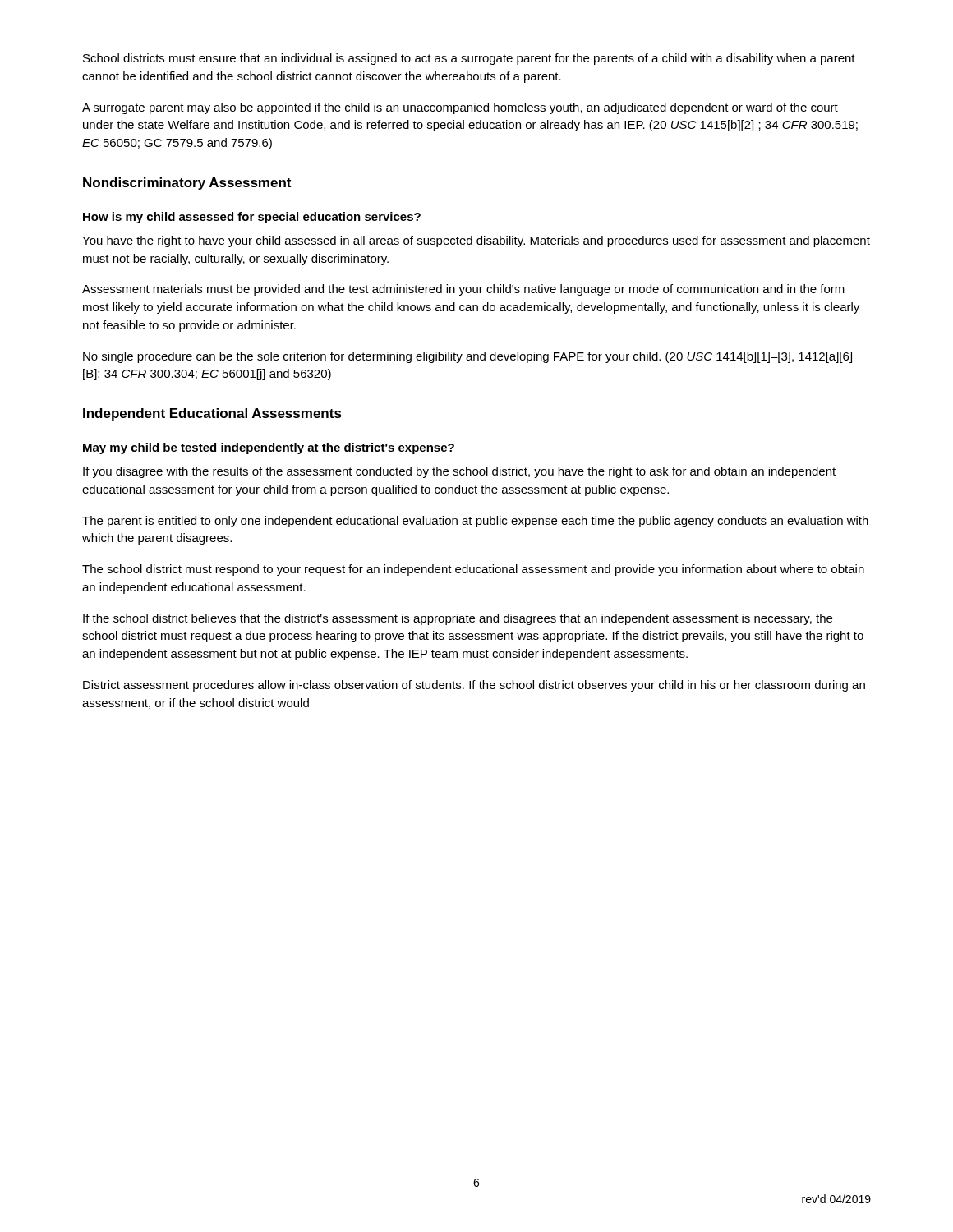Screen dimensions: 1232x953
Task: Navigate to the block starting "May my child be tested independently at"
Action: pyautogui.click(x=269, y=447)
